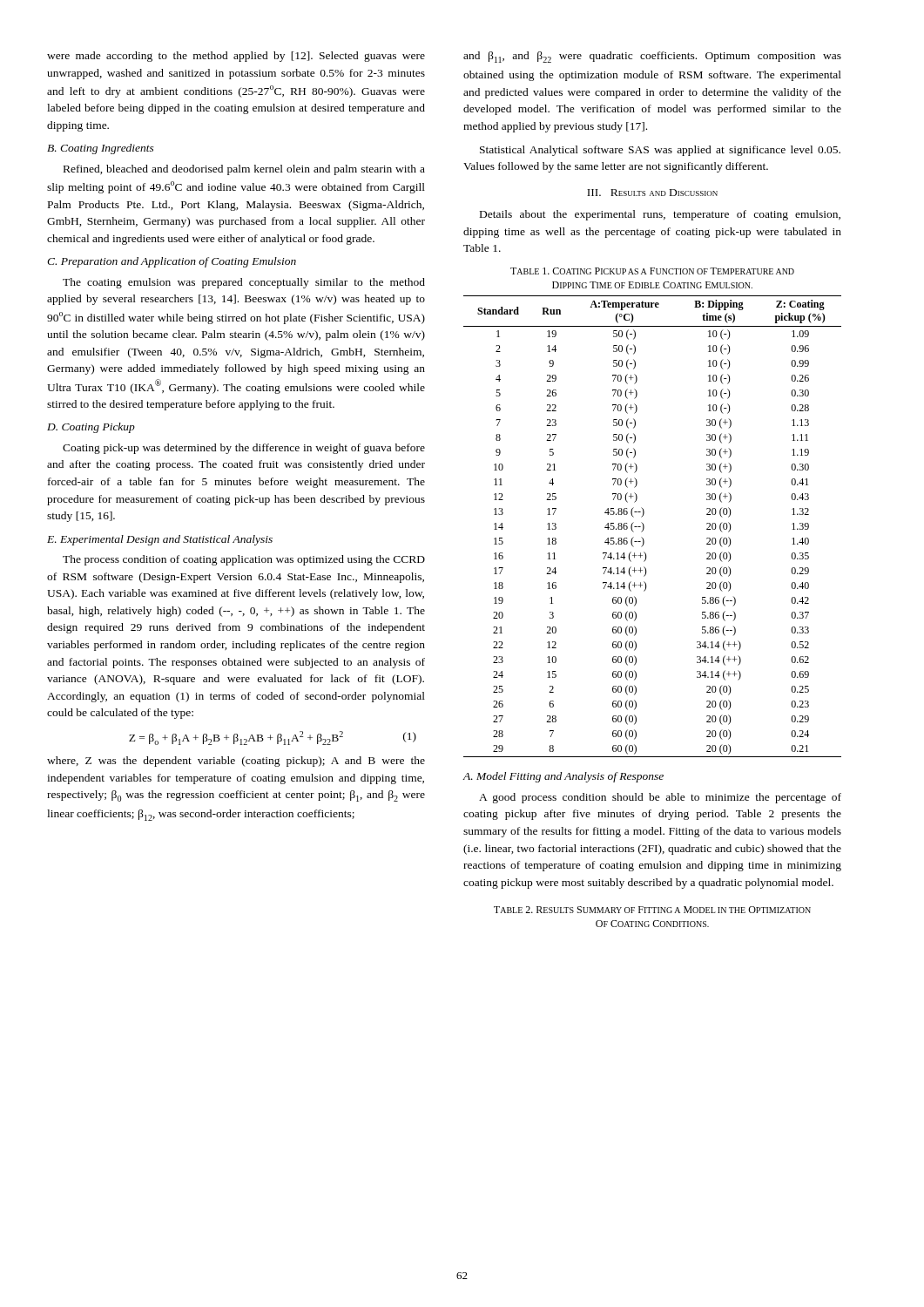Select the passage starting "The process condition of coating application"
The width and height of the screenshot is (924, 1307).
pyautogui.click(x=236, y=636)
